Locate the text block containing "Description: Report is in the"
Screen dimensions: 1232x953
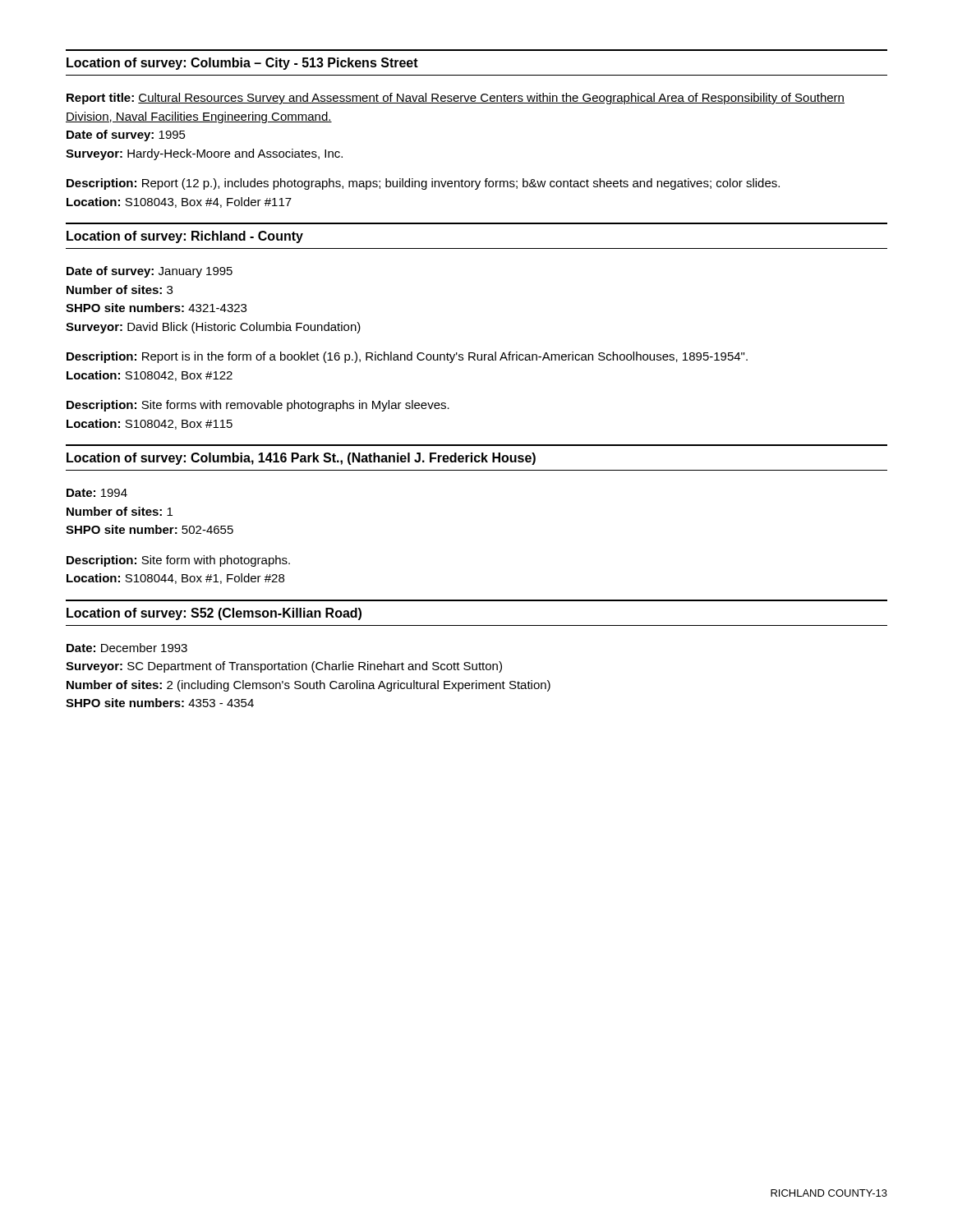pyautogui.click(x=407, y=365)
